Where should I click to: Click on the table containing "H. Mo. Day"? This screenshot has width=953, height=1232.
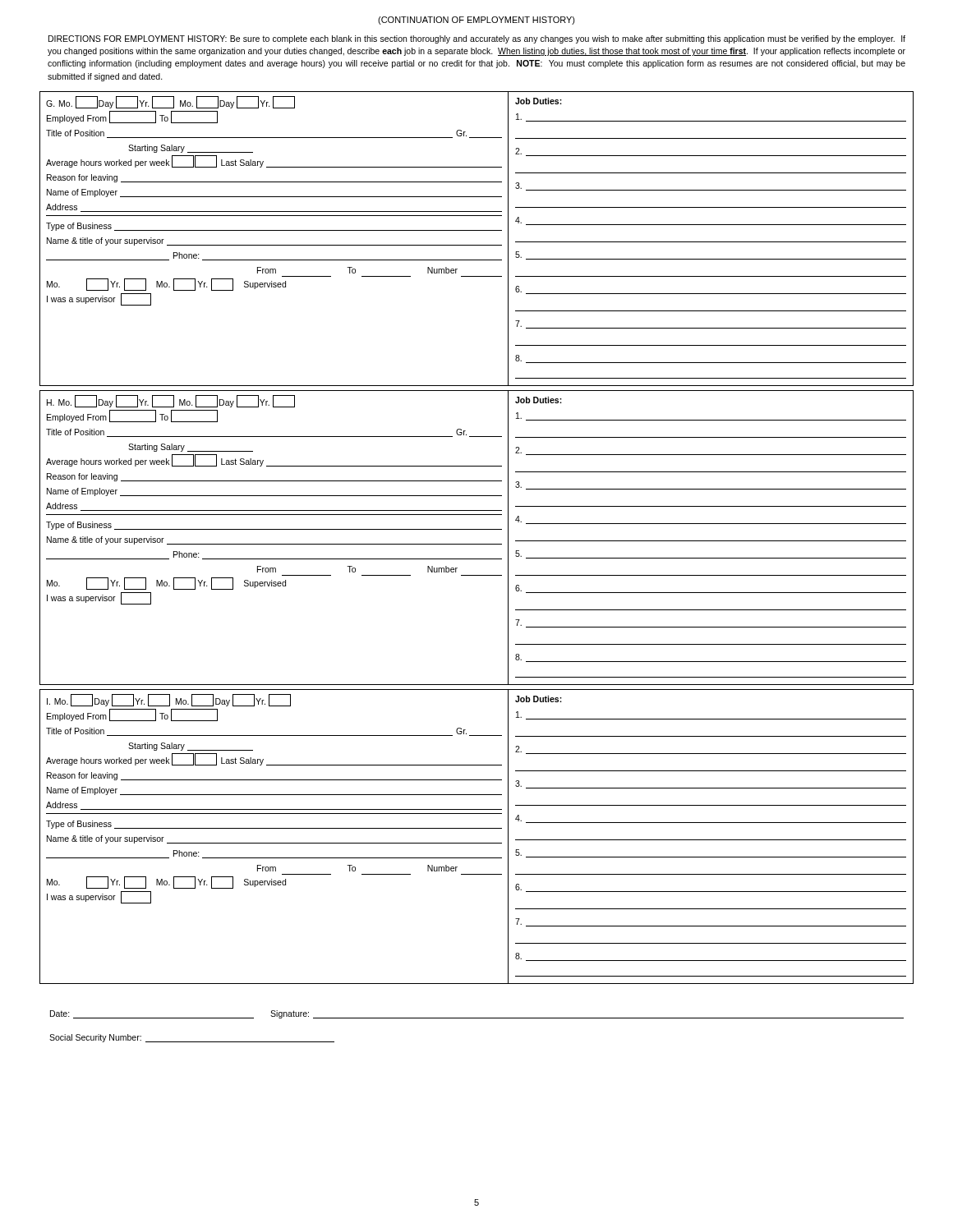point(476,537)
